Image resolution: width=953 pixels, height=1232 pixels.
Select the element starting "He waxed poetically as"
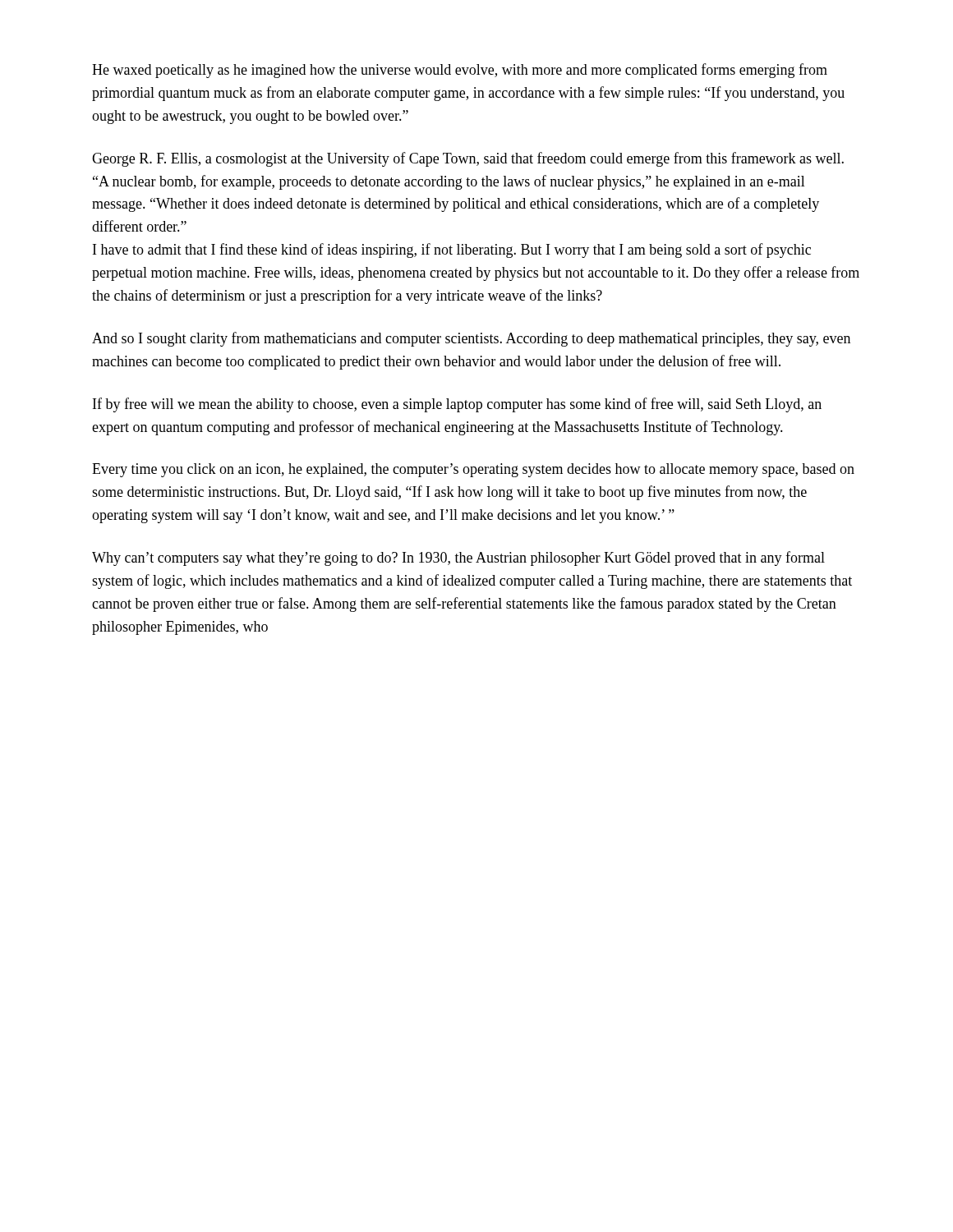click(x=468, y=93)
